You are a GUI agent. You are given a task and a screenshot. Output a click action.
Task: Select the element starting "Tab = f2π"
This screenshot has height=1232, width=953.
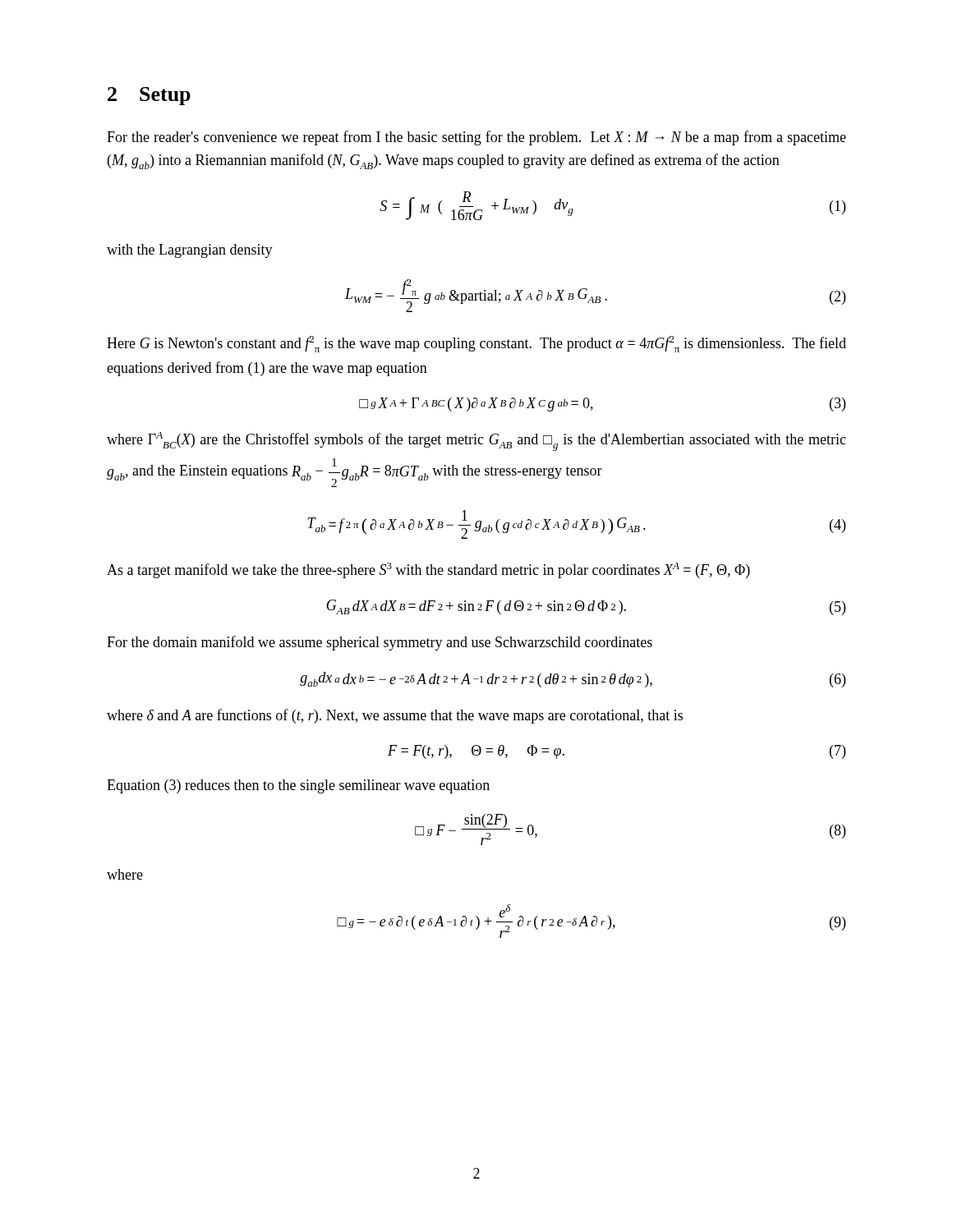point(577,525)
